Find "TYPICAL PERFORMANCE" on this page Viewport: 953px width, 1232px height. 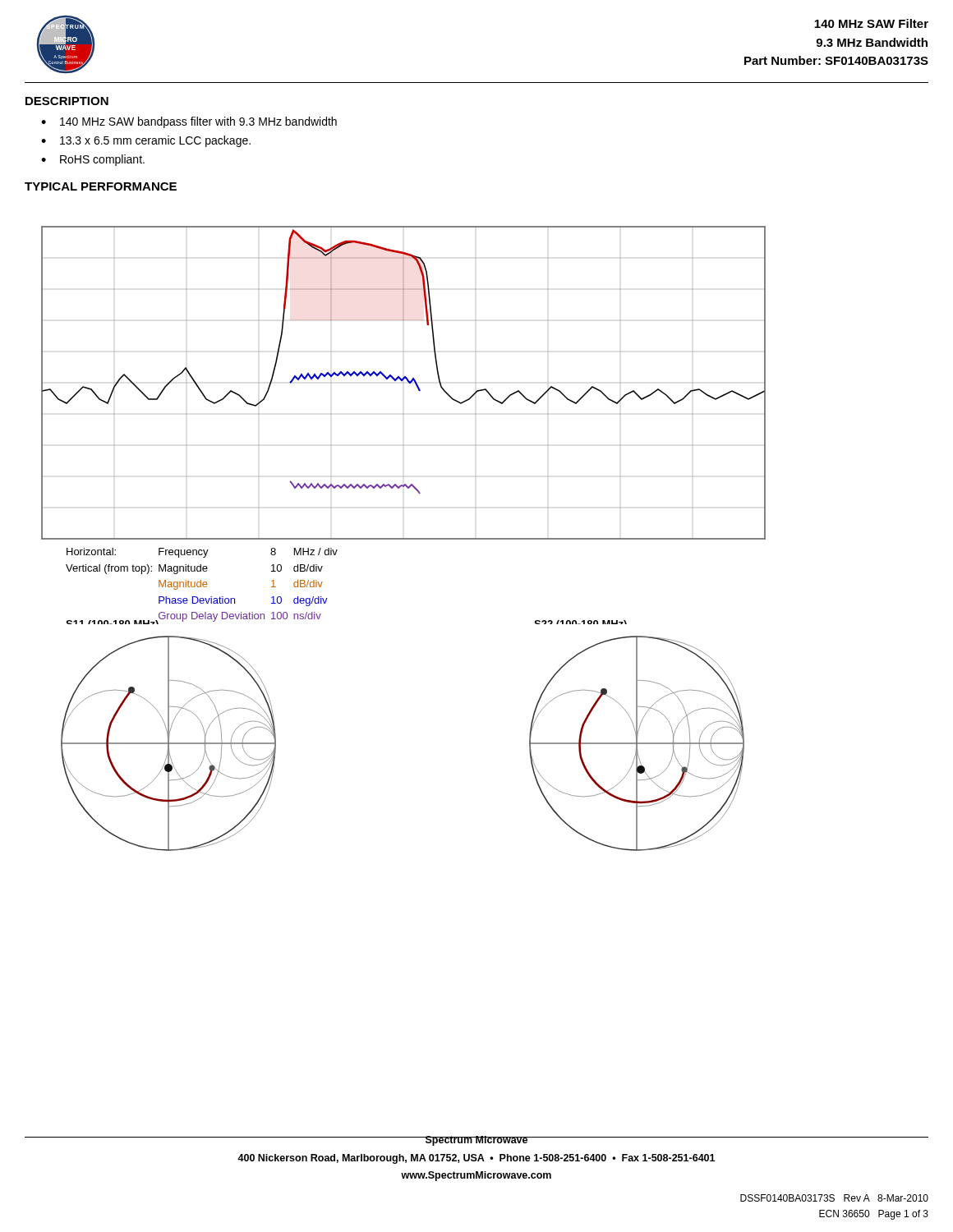[x=101, y=186]
